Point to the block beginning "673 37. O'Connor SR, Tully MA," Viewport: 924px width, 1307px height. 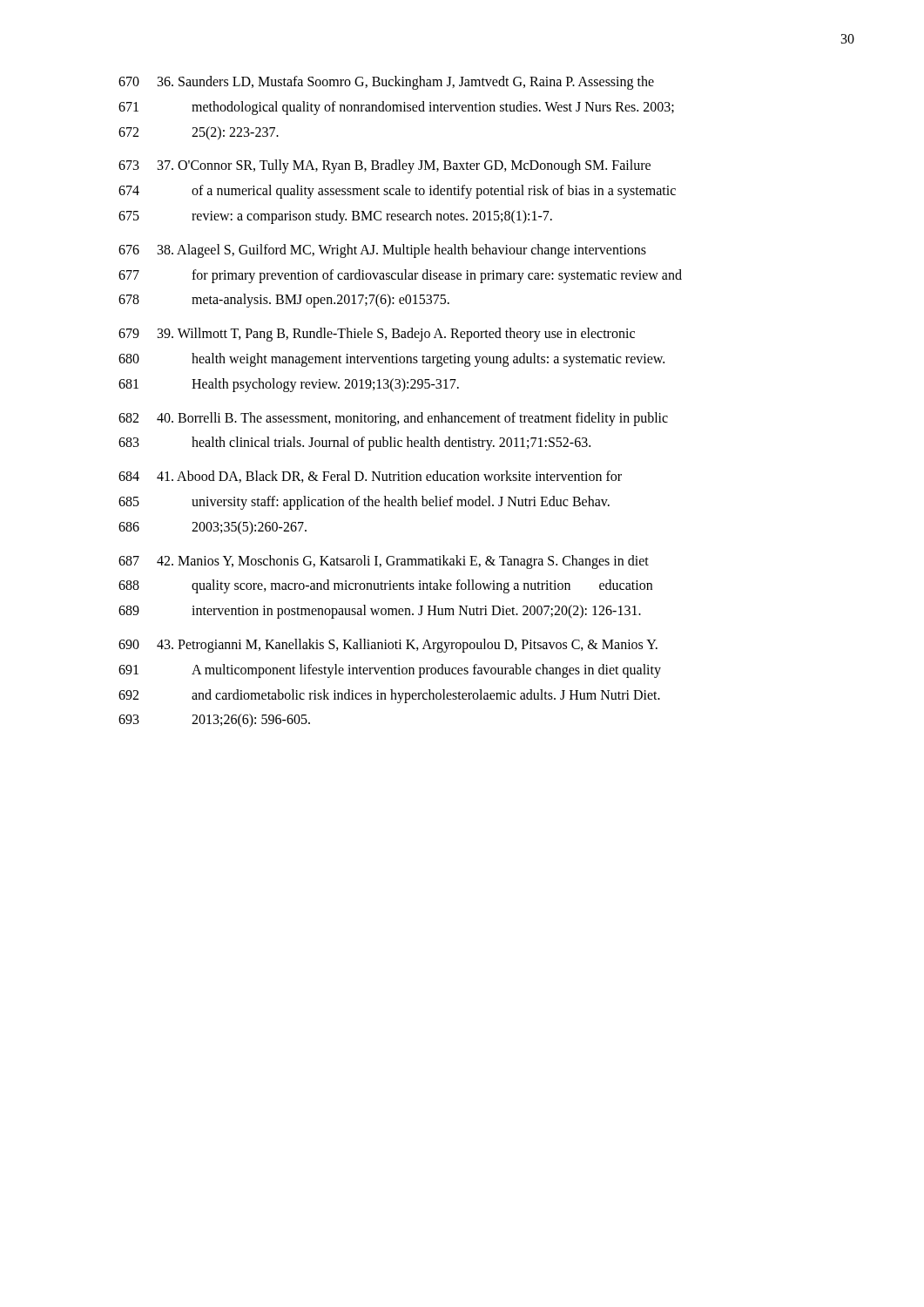pyautogui.click(x=462, y=191)
